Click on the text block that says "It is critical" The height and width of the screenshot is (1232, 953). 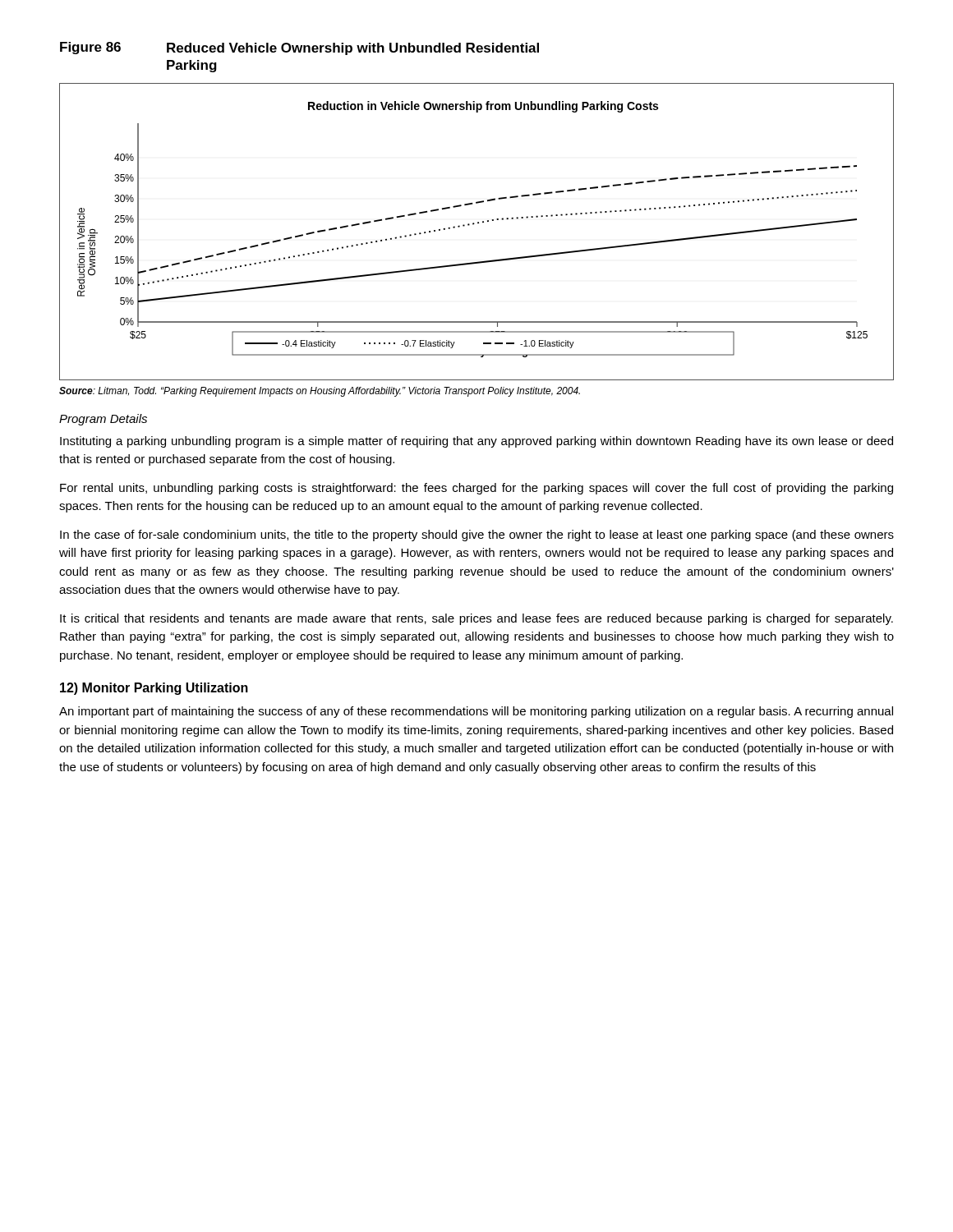tap(476, 636)
